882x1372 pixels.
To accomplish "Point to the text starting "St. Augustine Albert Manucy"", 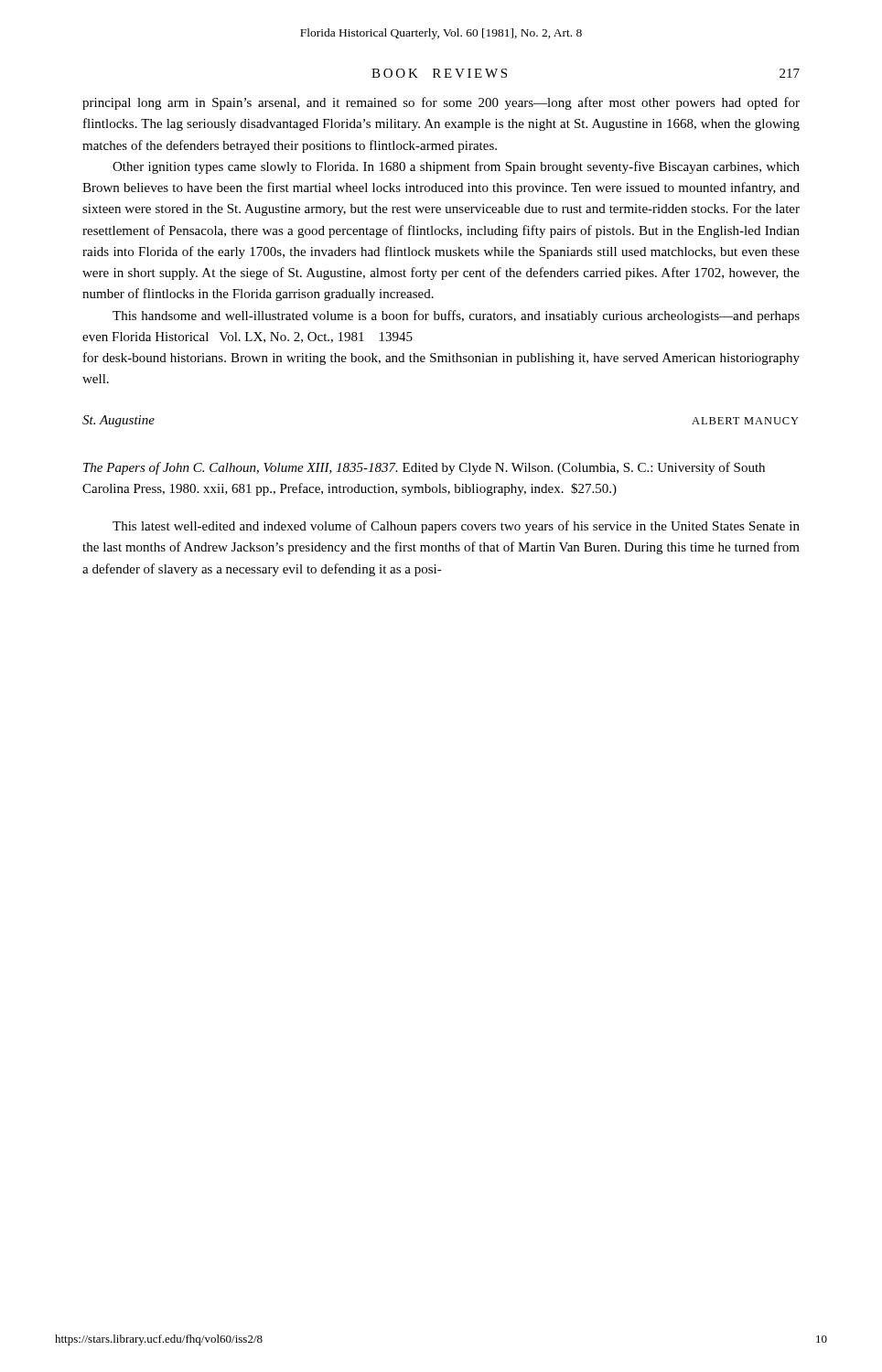I will pyautogui.click(x=113, y=421).
